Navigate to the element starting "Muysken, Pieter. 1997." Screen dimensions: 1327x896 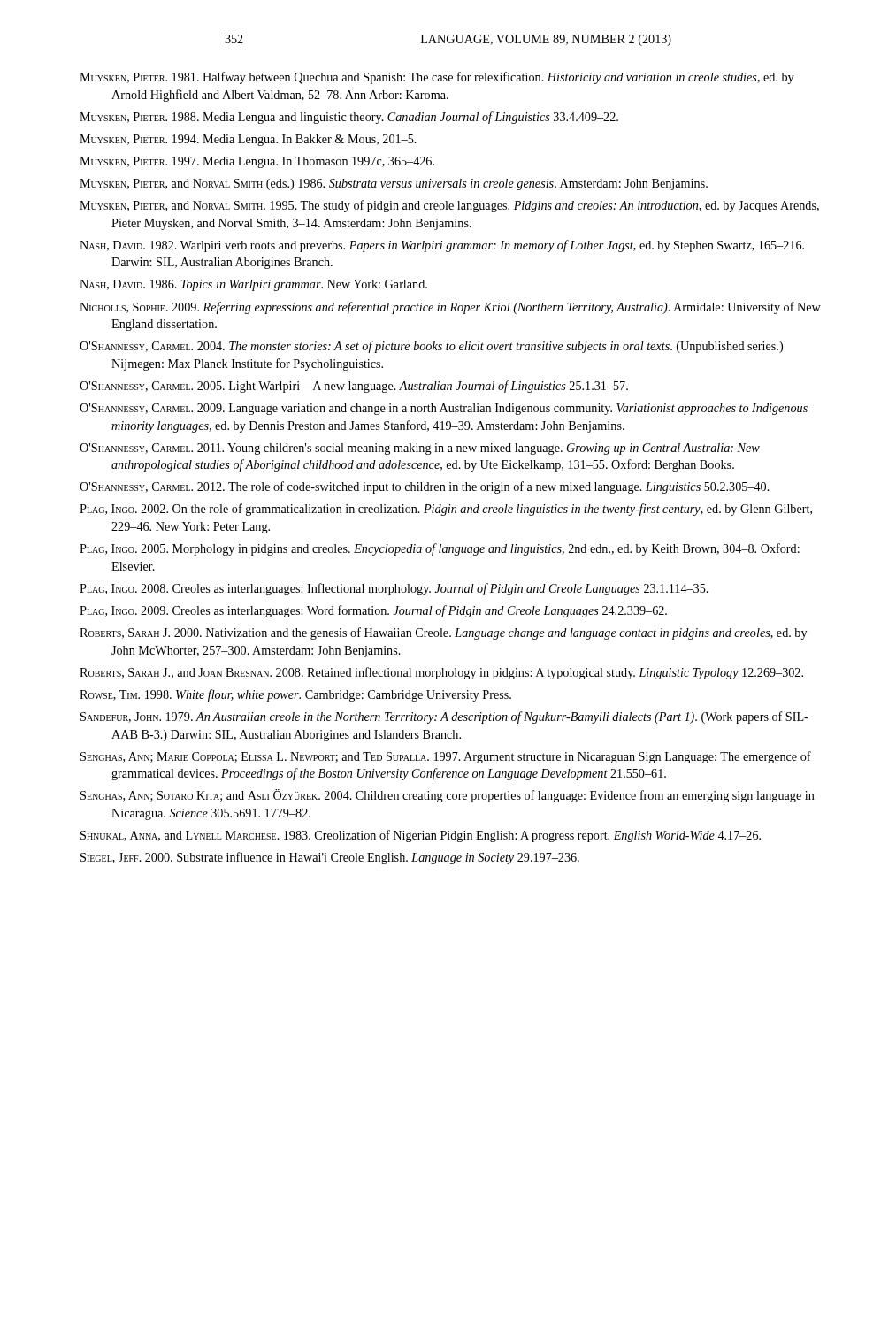(x=257, y=161)
